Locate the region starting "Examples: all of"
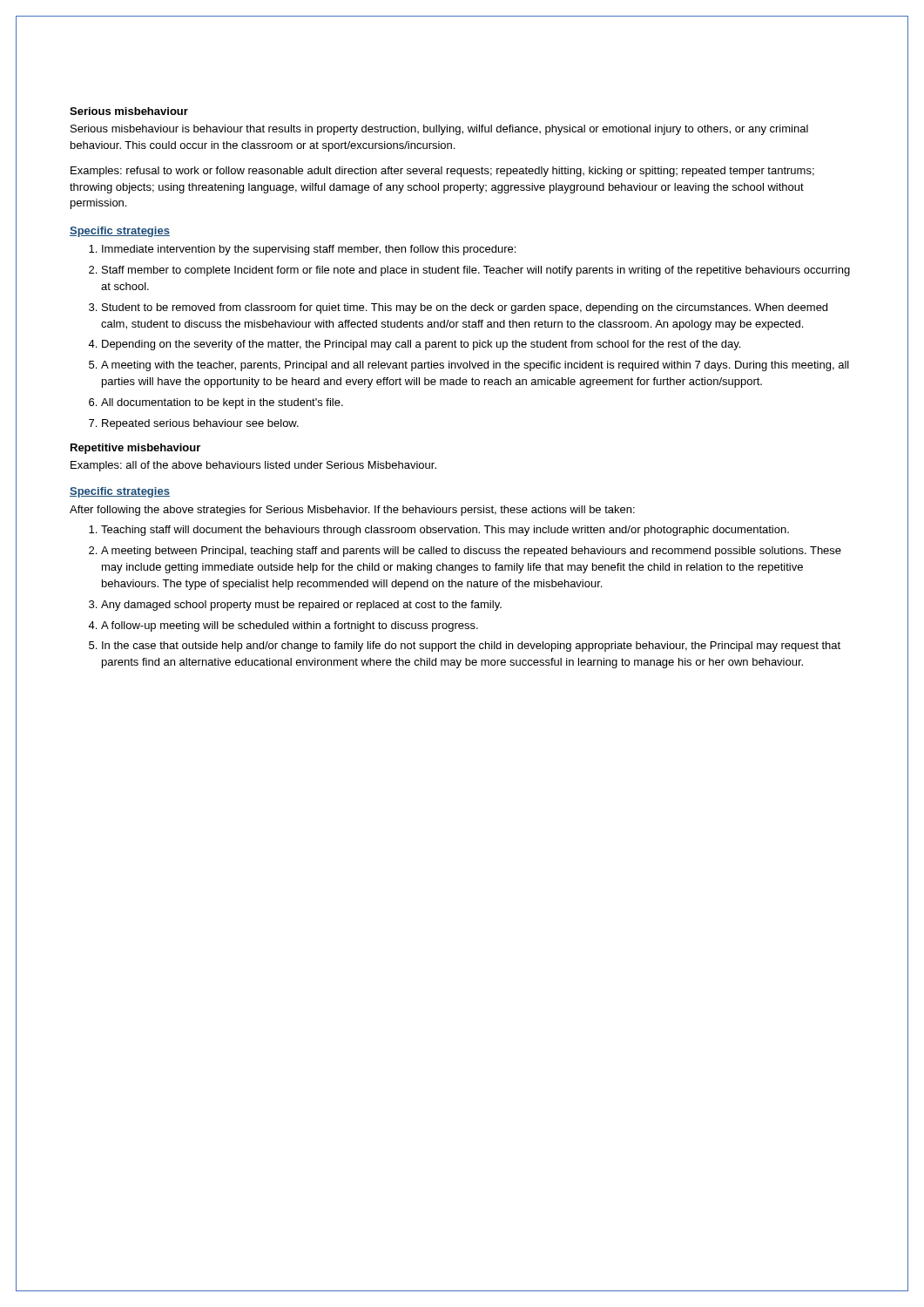 tap(253, 465)
